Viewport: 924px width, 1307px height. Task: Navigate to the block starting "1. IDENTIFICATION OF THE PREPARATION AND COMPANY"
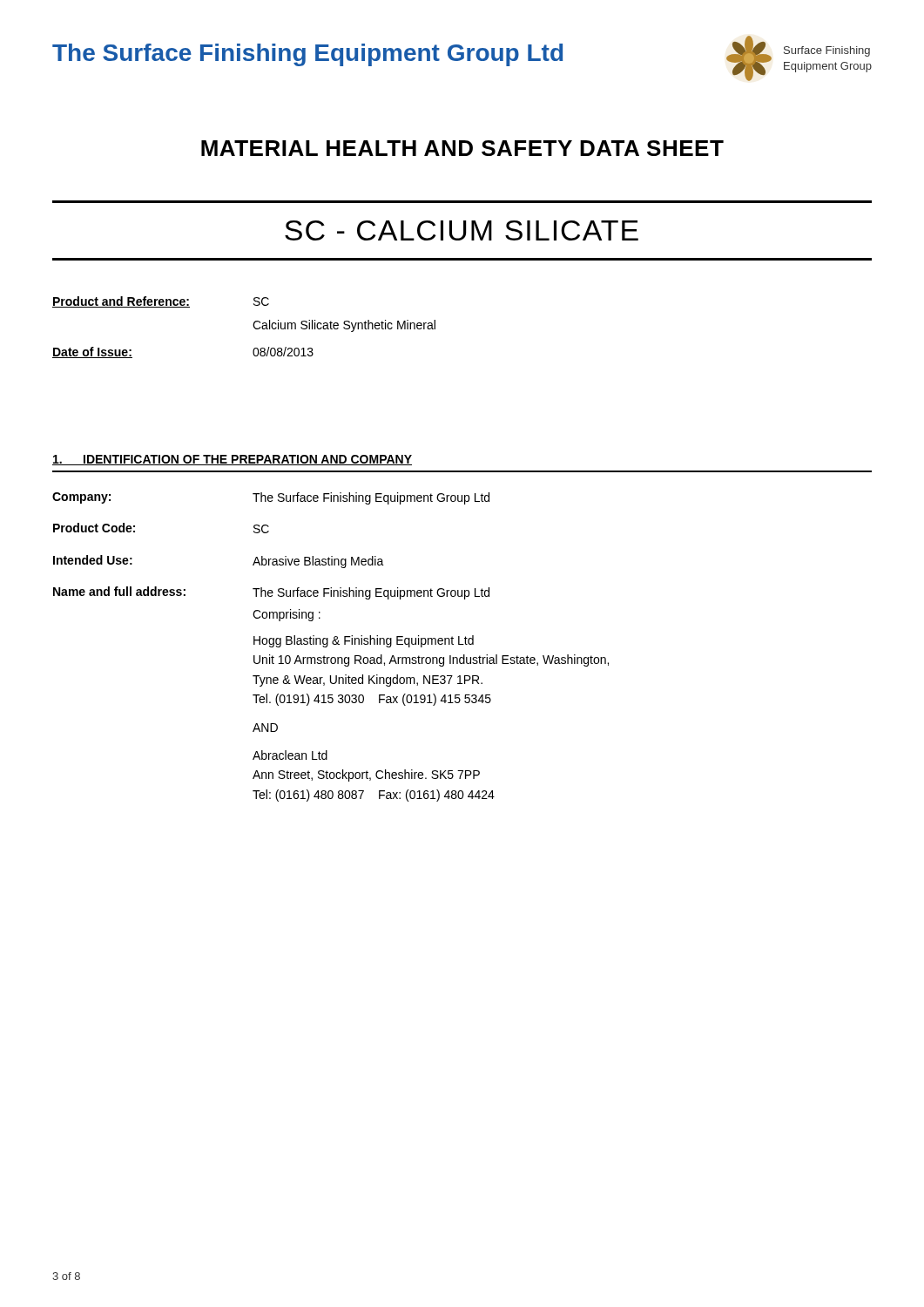tap(232, 459)
